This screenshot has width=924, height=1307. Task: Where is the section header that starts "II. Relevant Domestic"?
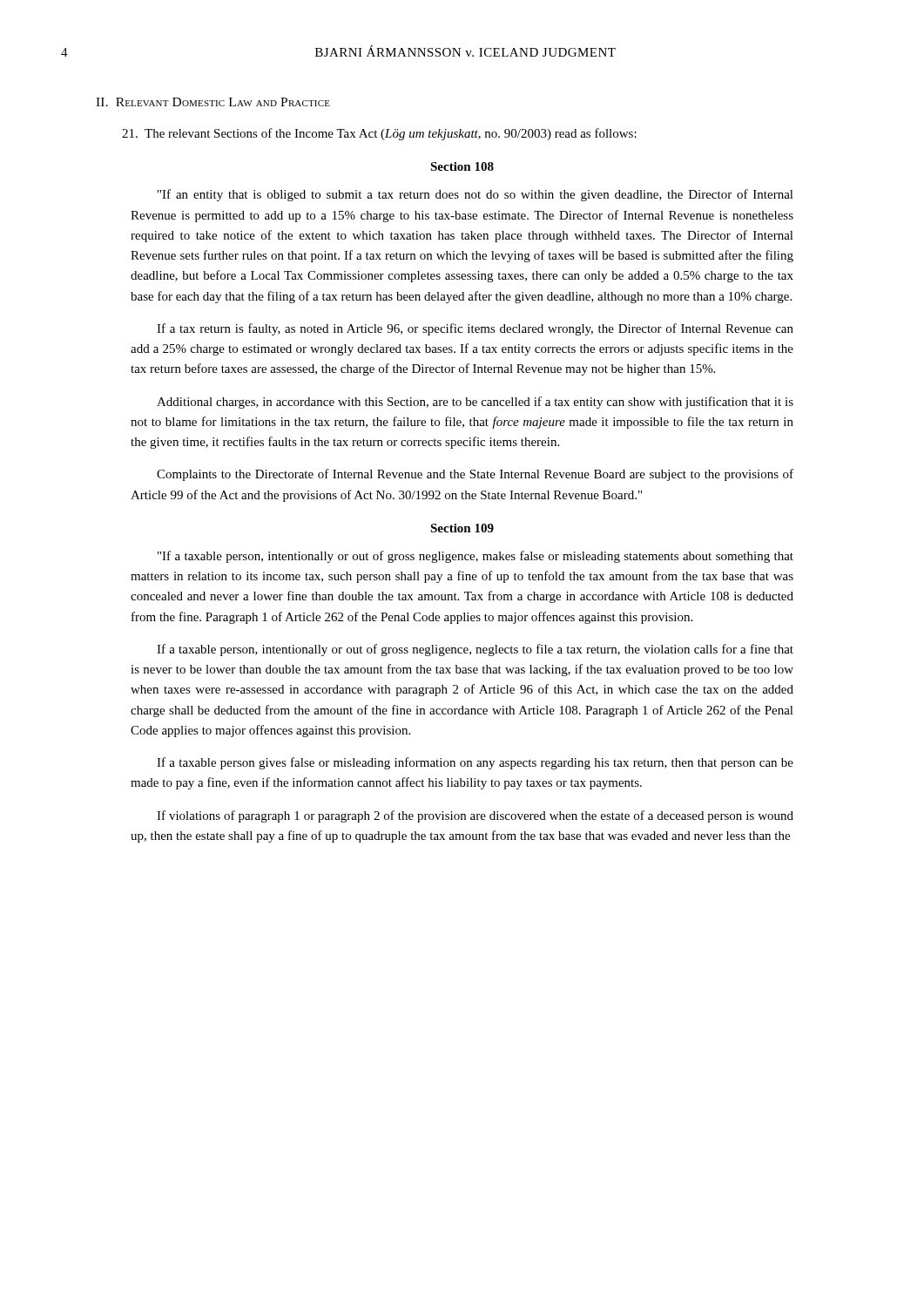(213, 101)
